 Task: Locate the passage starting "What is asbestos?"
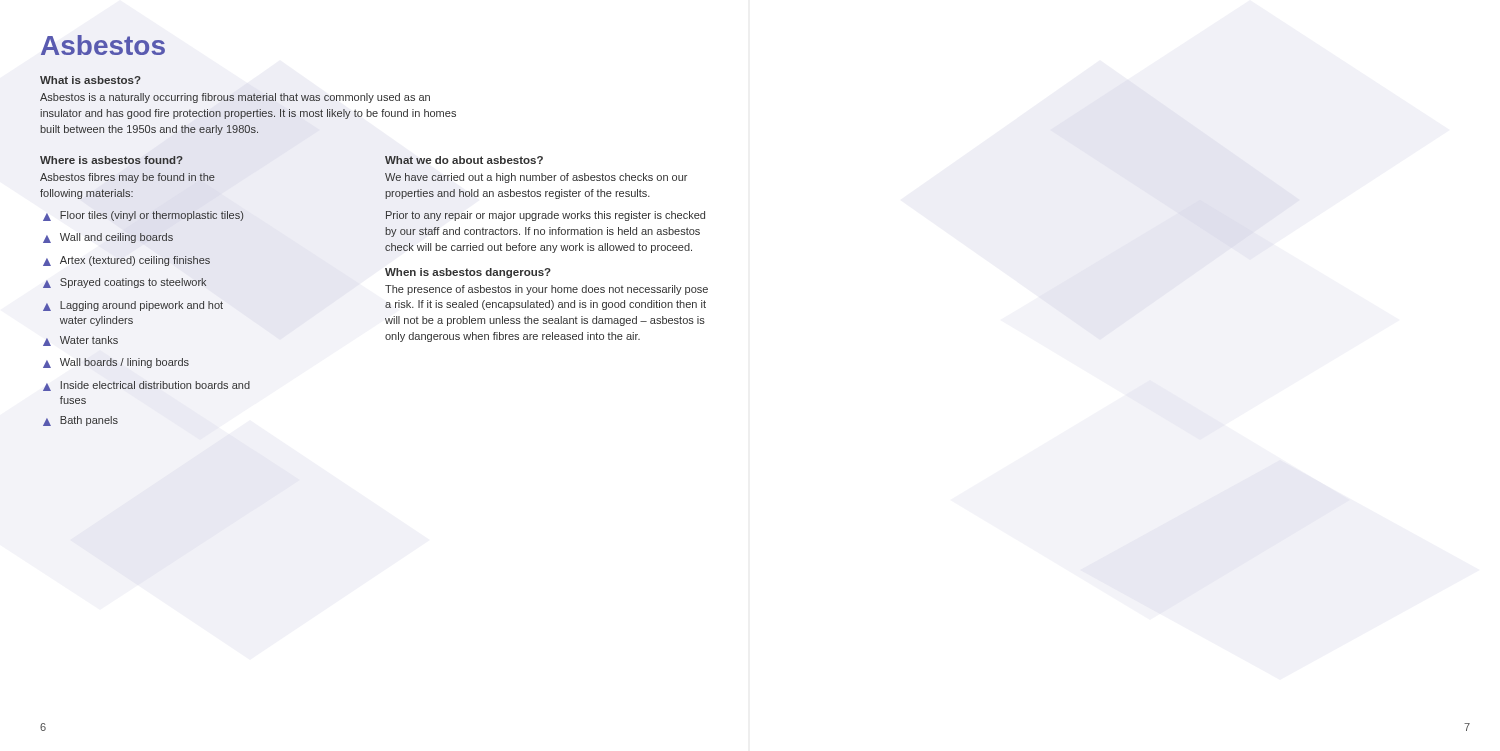[x=90, y=80]
